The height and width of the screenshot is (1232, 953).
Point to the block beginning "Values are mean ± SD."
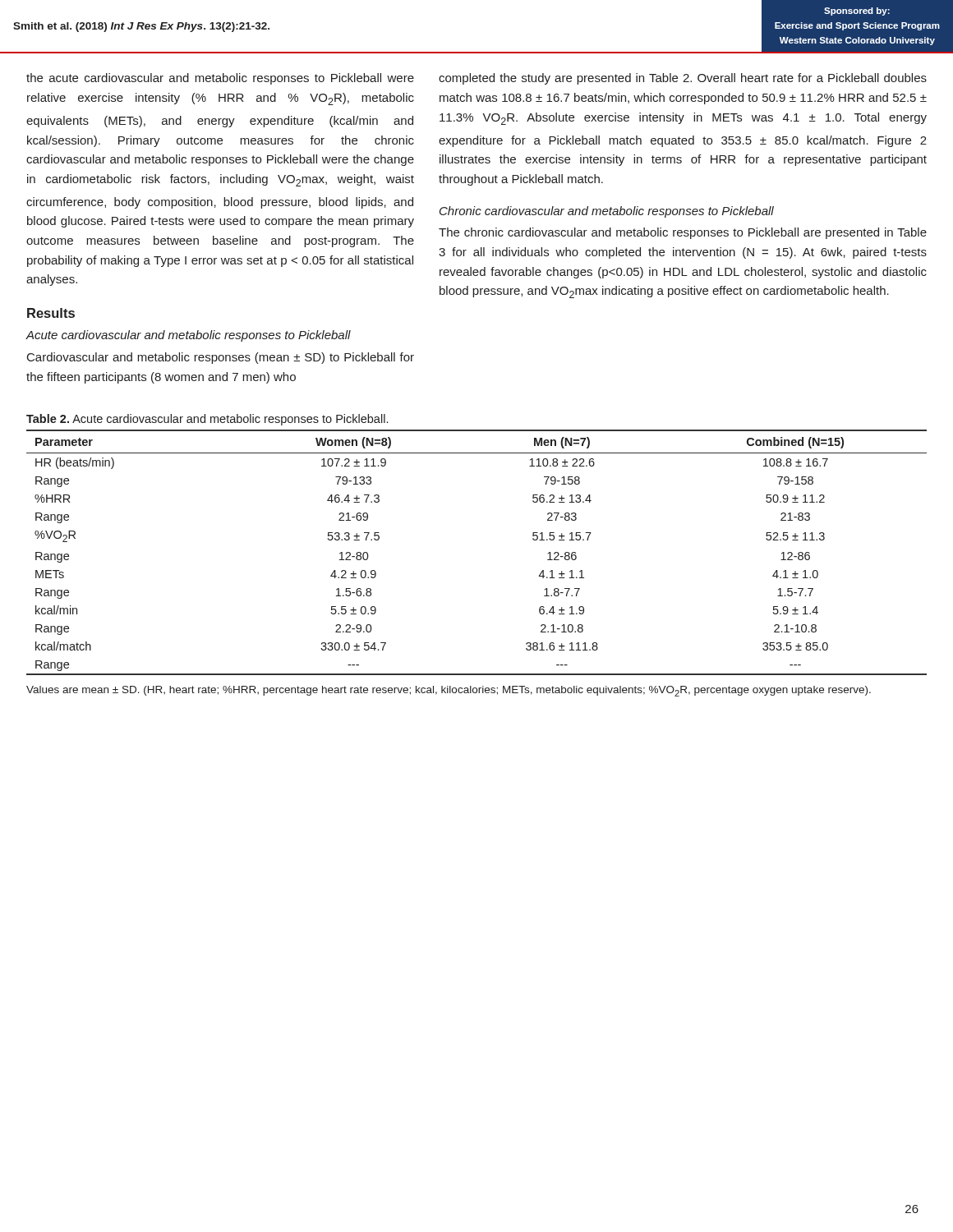449,691
